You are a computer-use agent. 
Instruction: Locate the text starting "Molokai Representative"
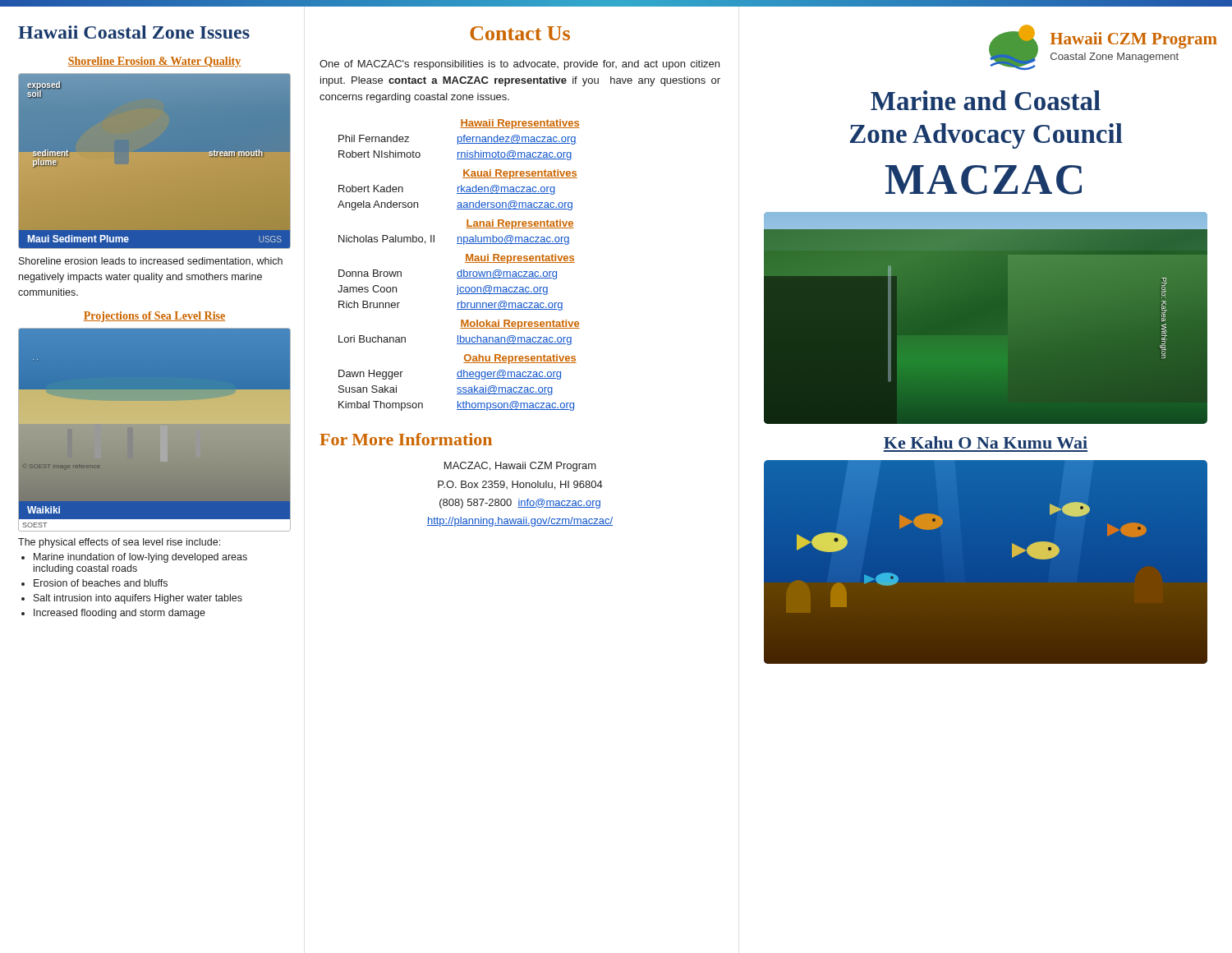pyautogui.click(x=520, y=324)
